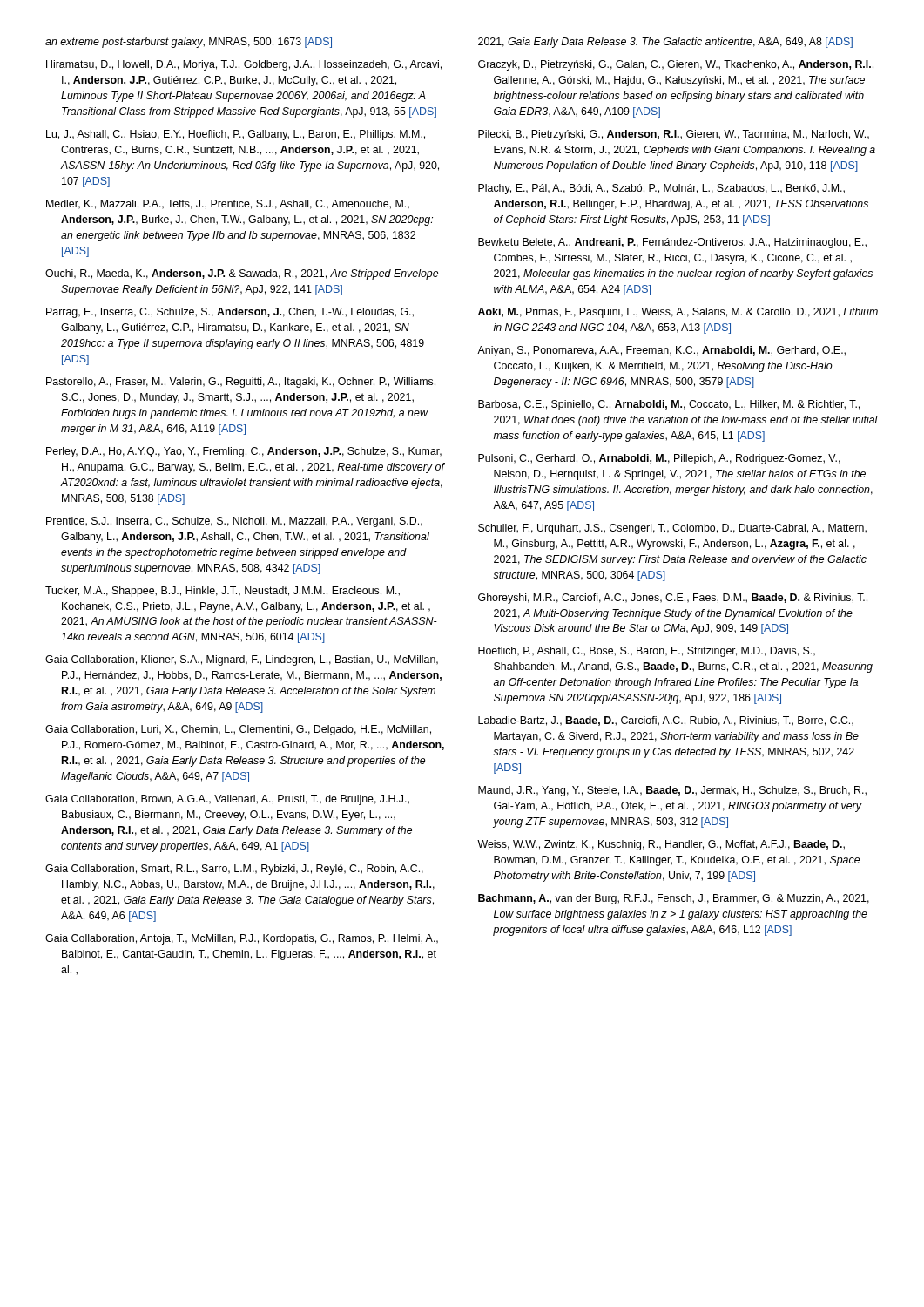Locate the text block starting "Pilecki, B., Pietrzyński, G., Anderson,"
This screenshot has height=1307, width=924.
point(677,150)
